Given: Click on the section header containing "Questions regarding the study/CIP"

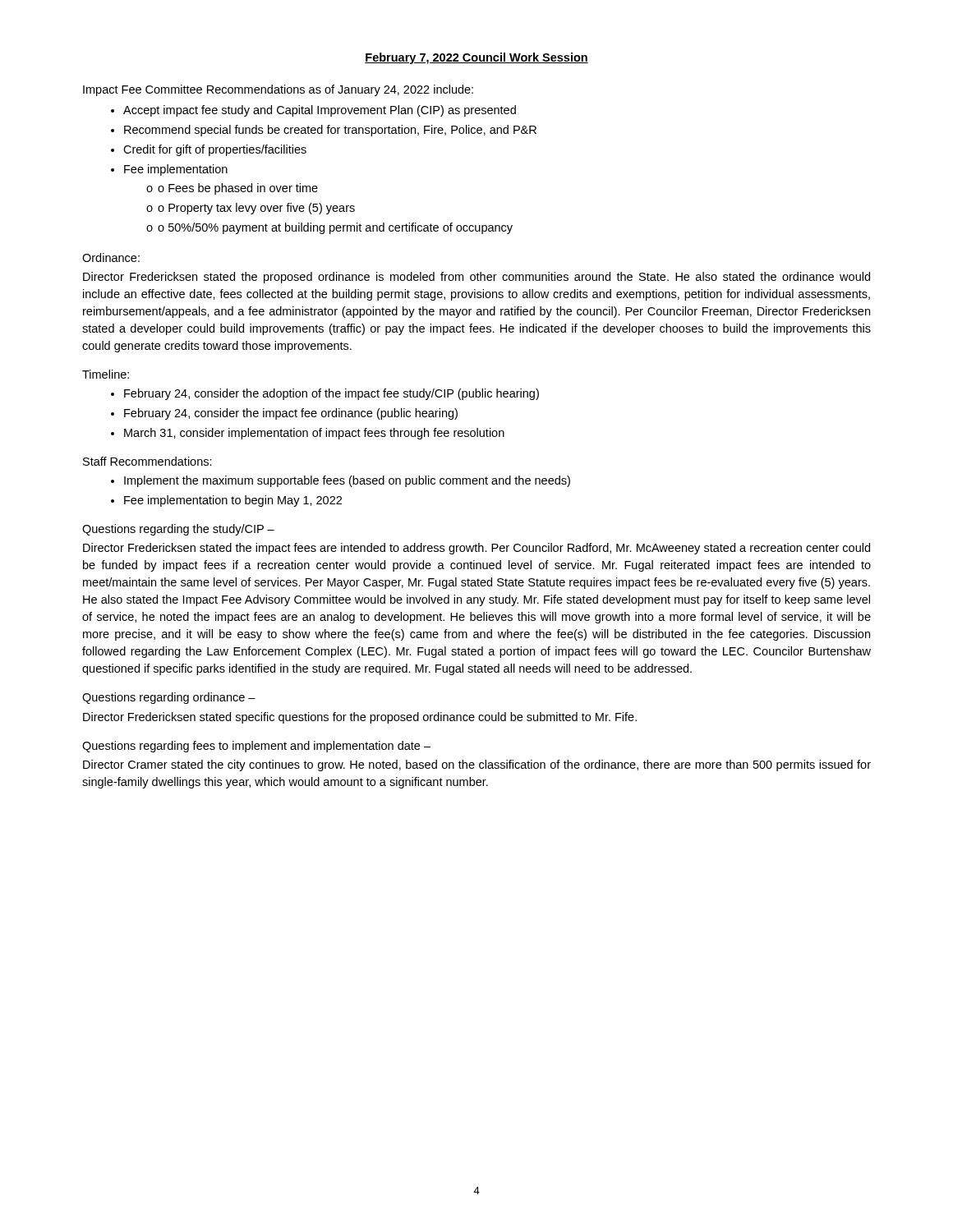Looking at the screenshot, I should tap(178, 529).
